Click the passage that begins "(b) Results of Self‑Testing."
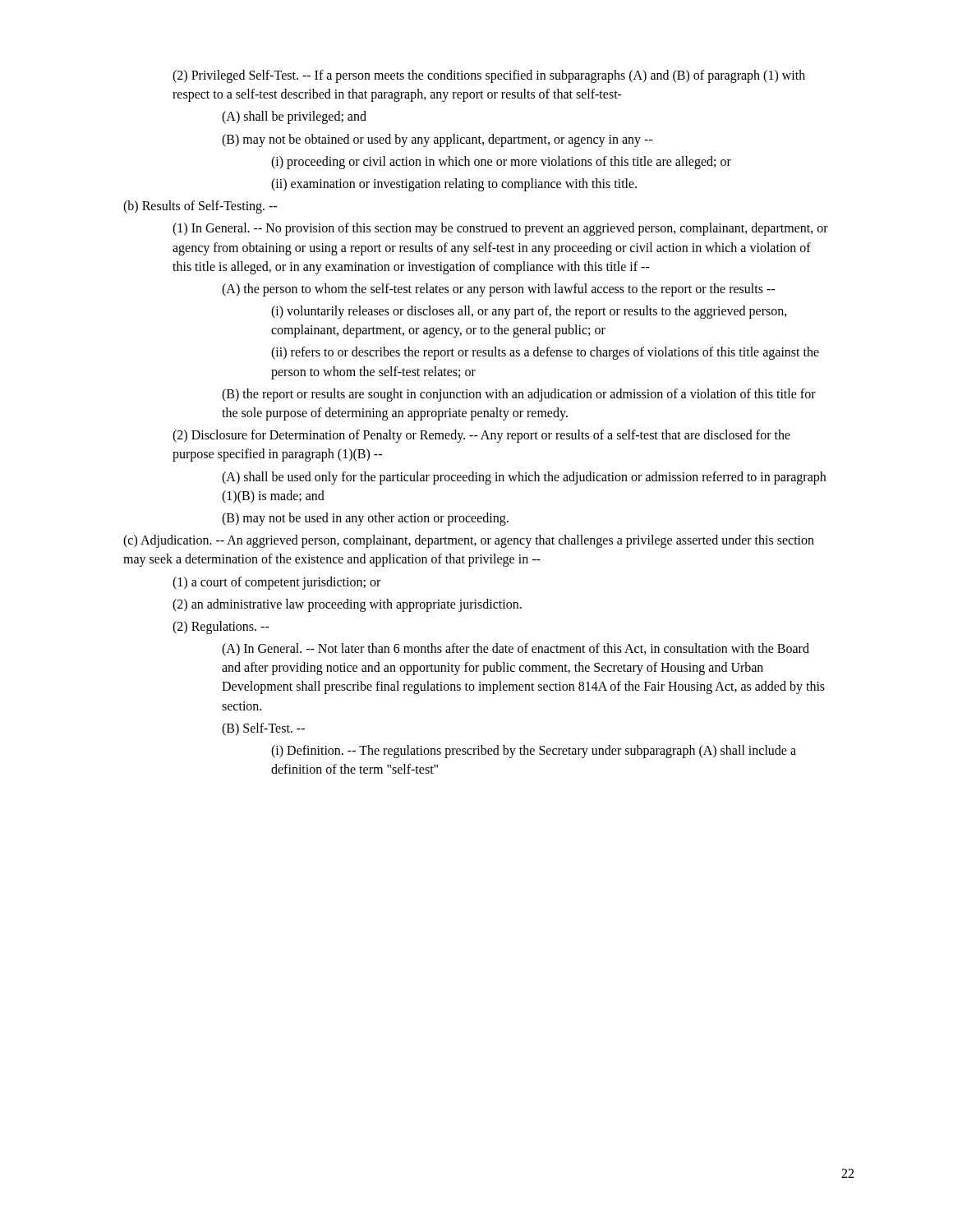Screen dimensions: 1232x953 (x=200, y=207)
